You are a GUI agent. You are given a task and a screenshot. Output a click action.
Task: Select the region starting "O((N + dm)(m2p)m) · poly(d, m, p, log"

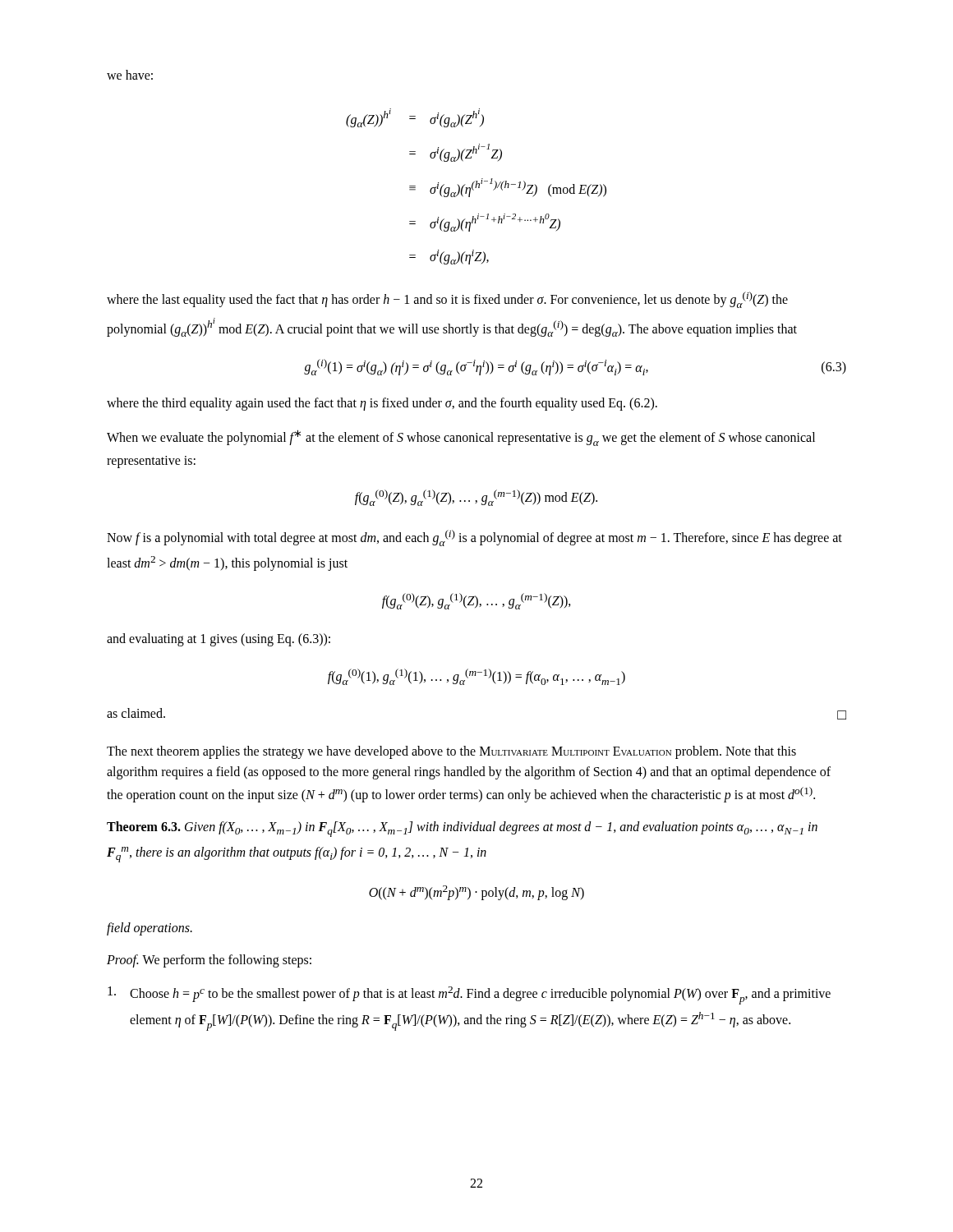[476, 891]
